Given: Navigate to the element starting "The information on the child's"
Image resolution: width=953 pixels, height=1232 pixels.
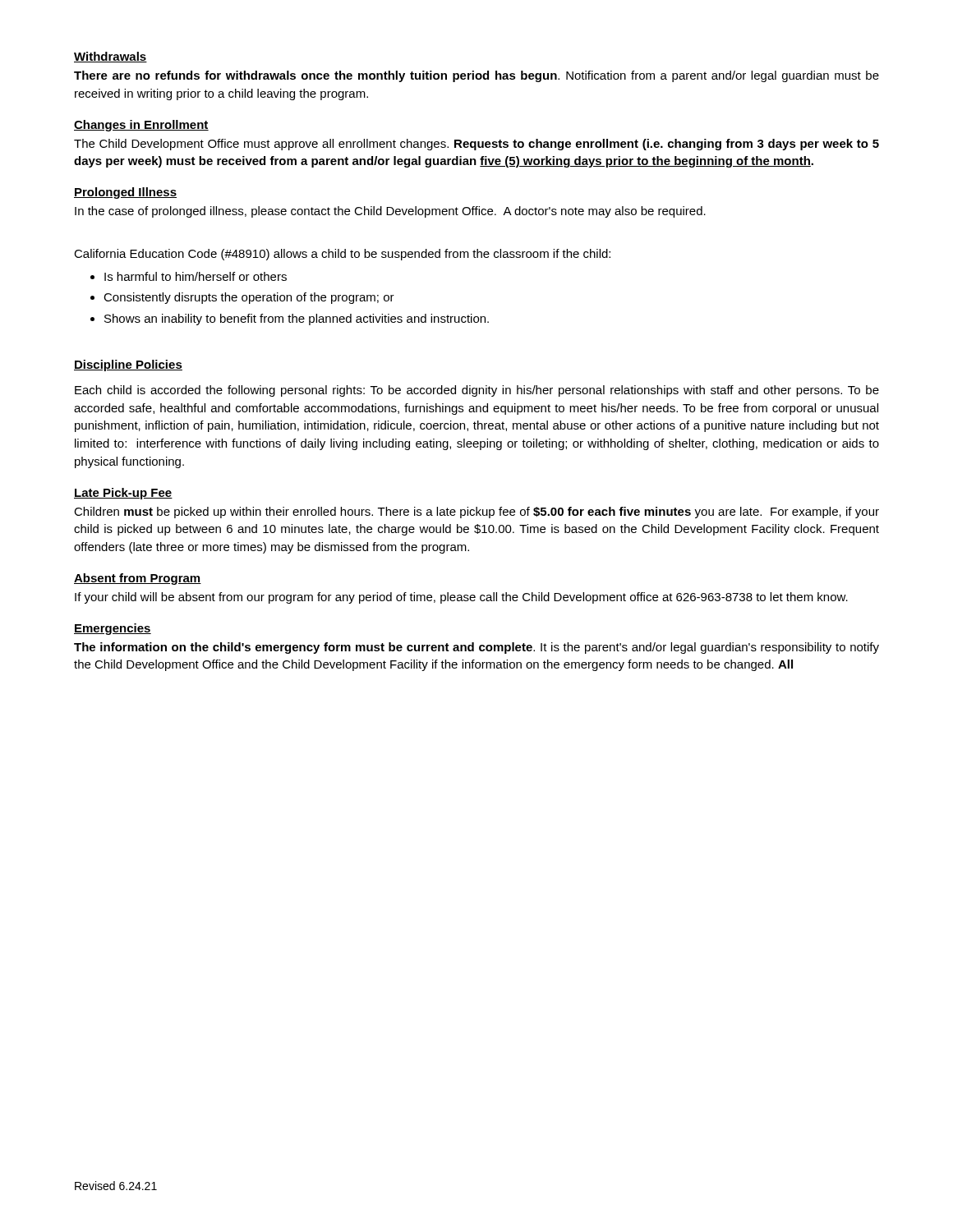Looking at the screenshot, I should [x=476, y=655].
